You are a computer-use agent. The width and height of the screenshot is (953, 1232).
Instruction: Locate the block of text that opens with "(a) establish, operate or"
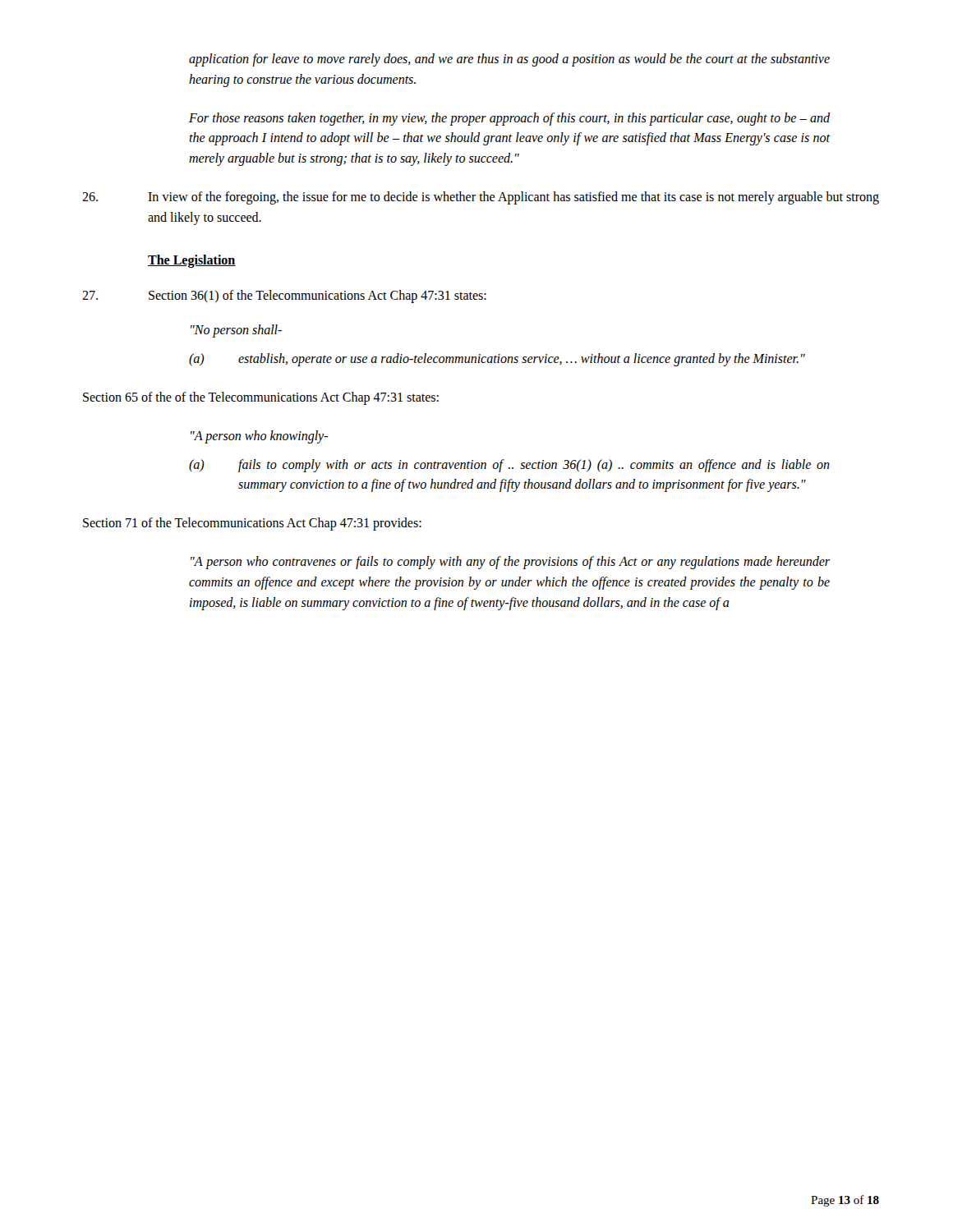pyautogui.click(x=509, y=359)
